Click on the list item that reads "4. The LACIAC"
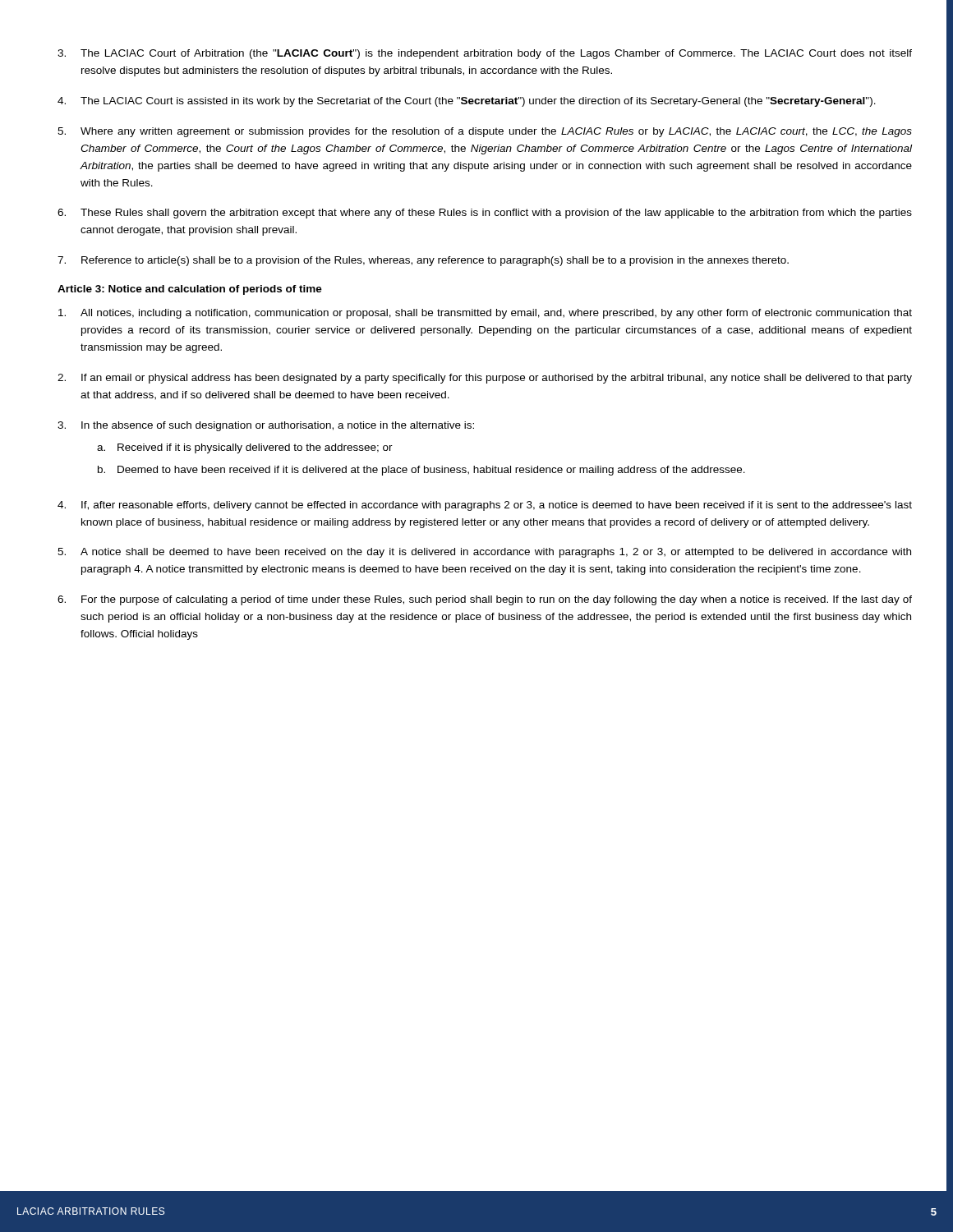The width and height of the screenshot is (953, 1232). tap(485, 101)
